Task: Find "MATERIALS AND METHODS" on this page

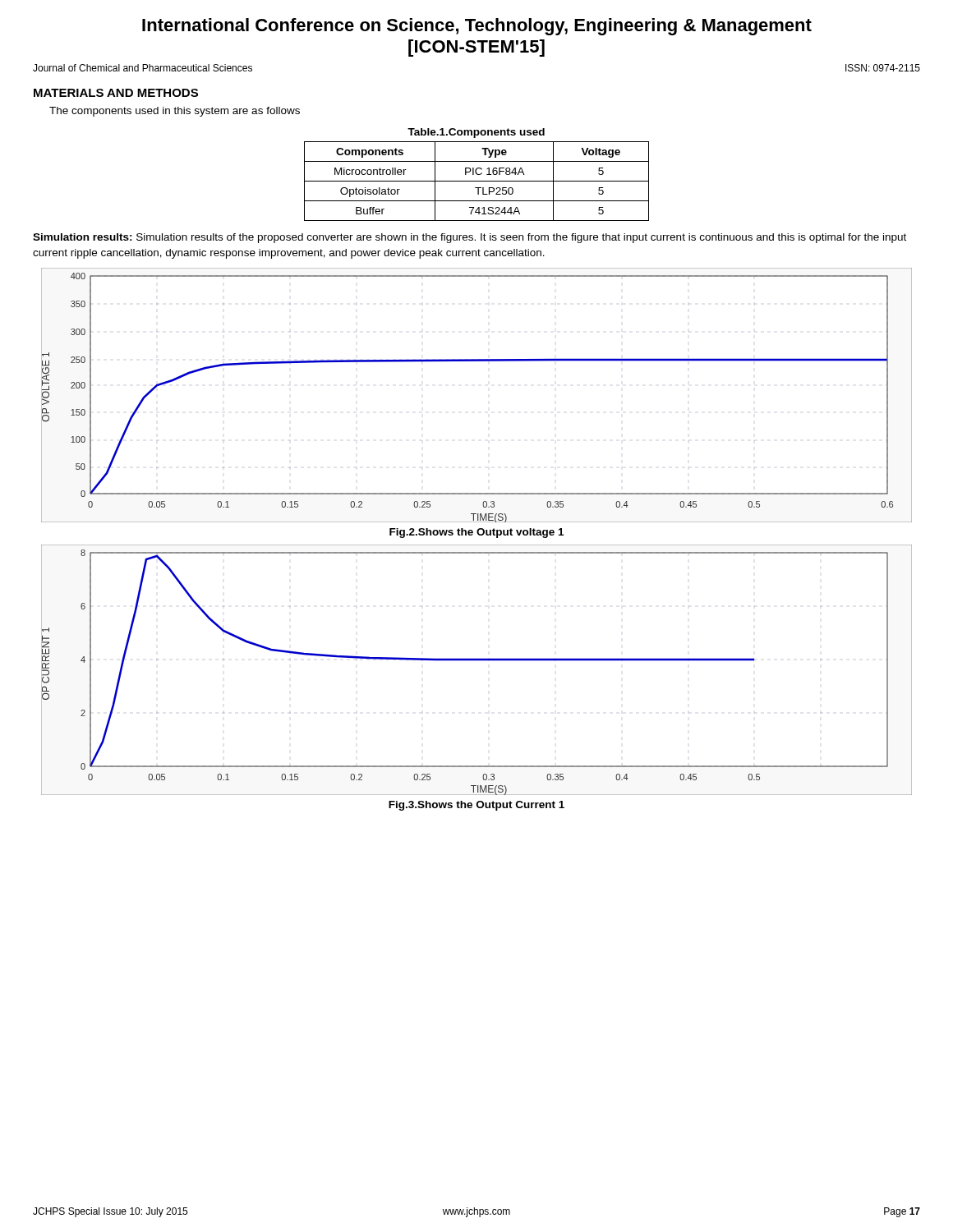Action: coord(116,92)
